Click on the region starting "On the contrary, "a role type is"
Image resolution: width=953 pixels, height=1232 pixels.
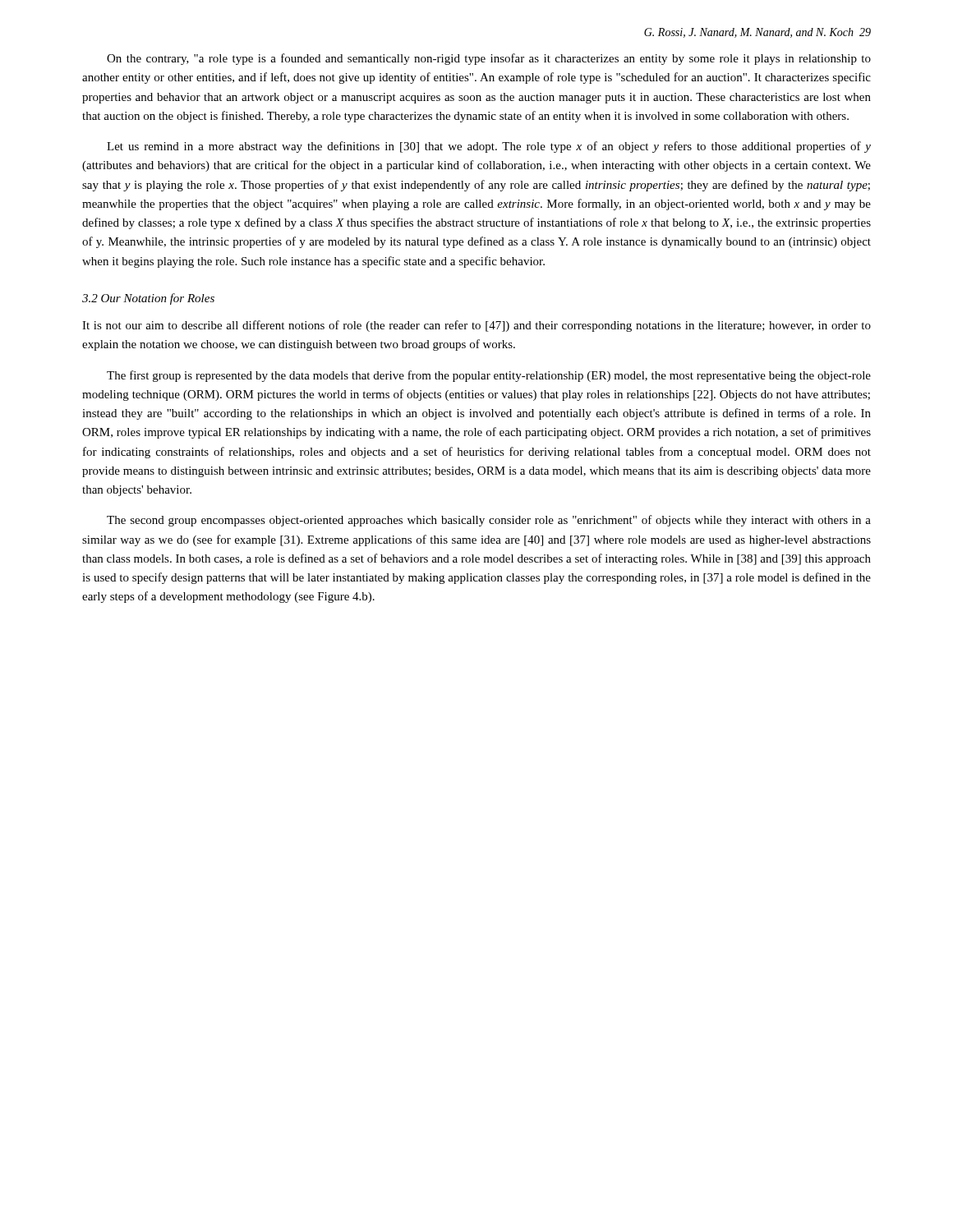(x=476, y=87)
